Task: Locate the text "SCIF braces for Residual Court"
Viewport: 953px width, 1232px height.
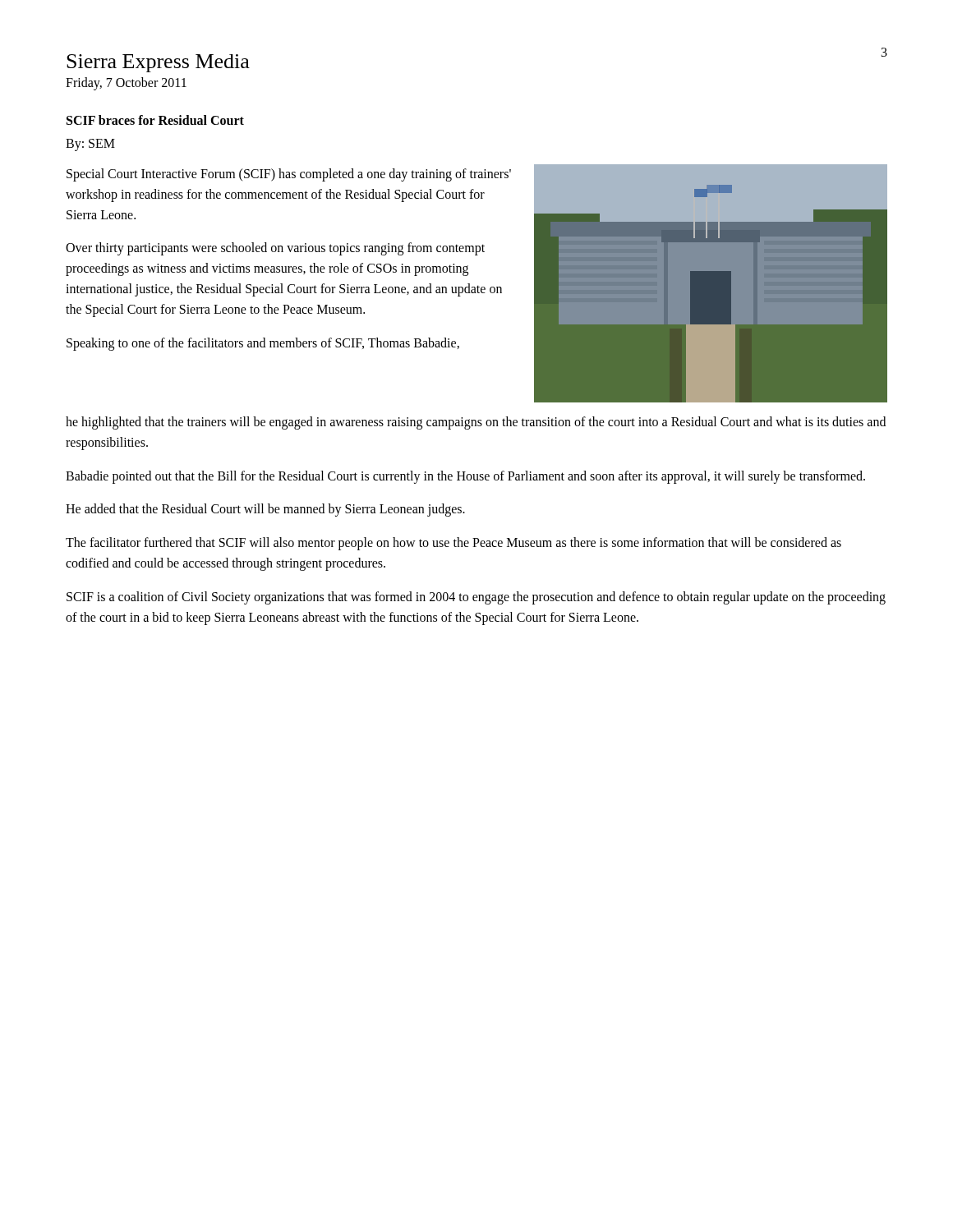Action: [x=155, y=120]
